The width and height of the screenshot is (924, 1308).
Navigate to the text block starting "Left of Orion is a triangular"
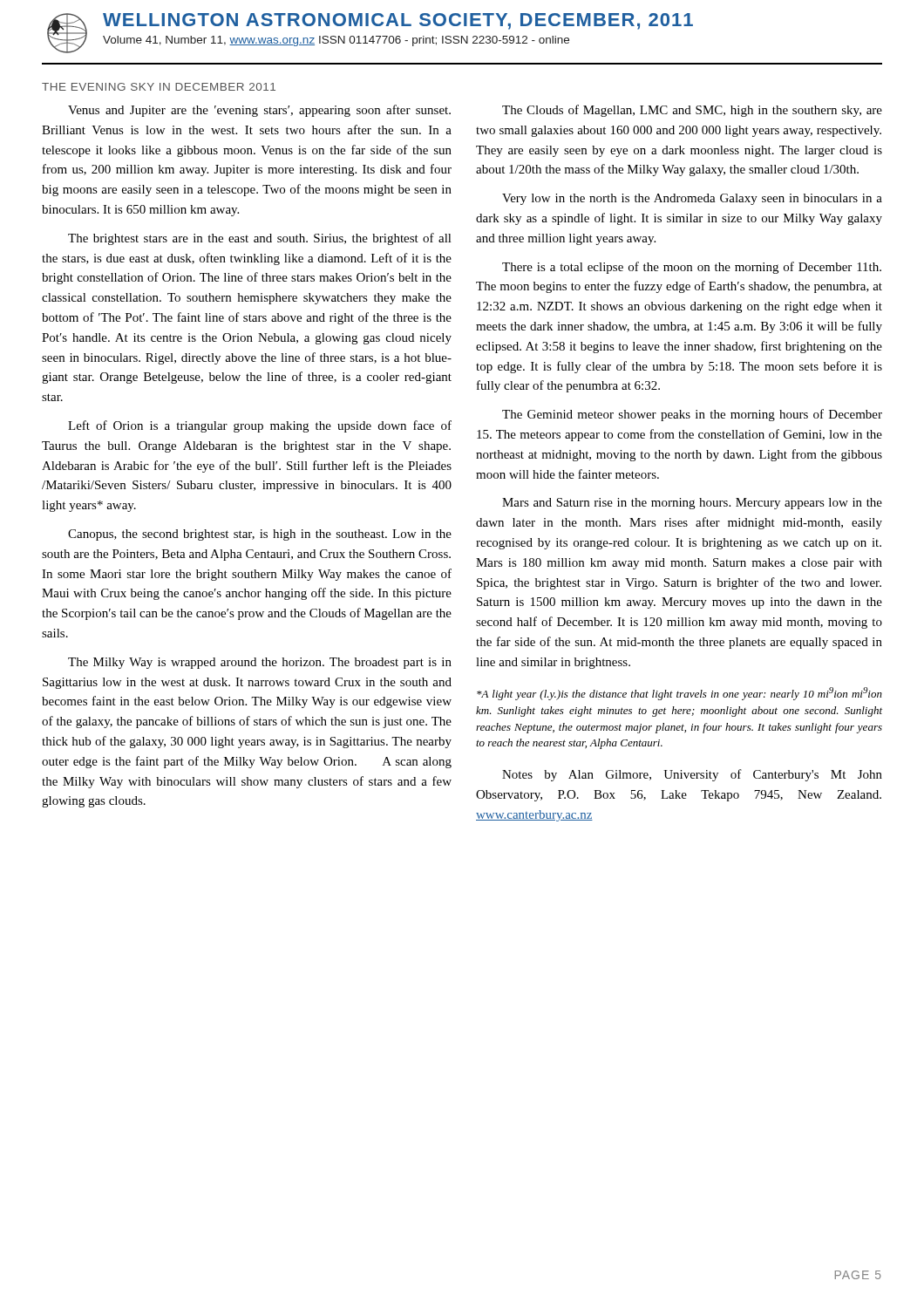pos(247,466)
